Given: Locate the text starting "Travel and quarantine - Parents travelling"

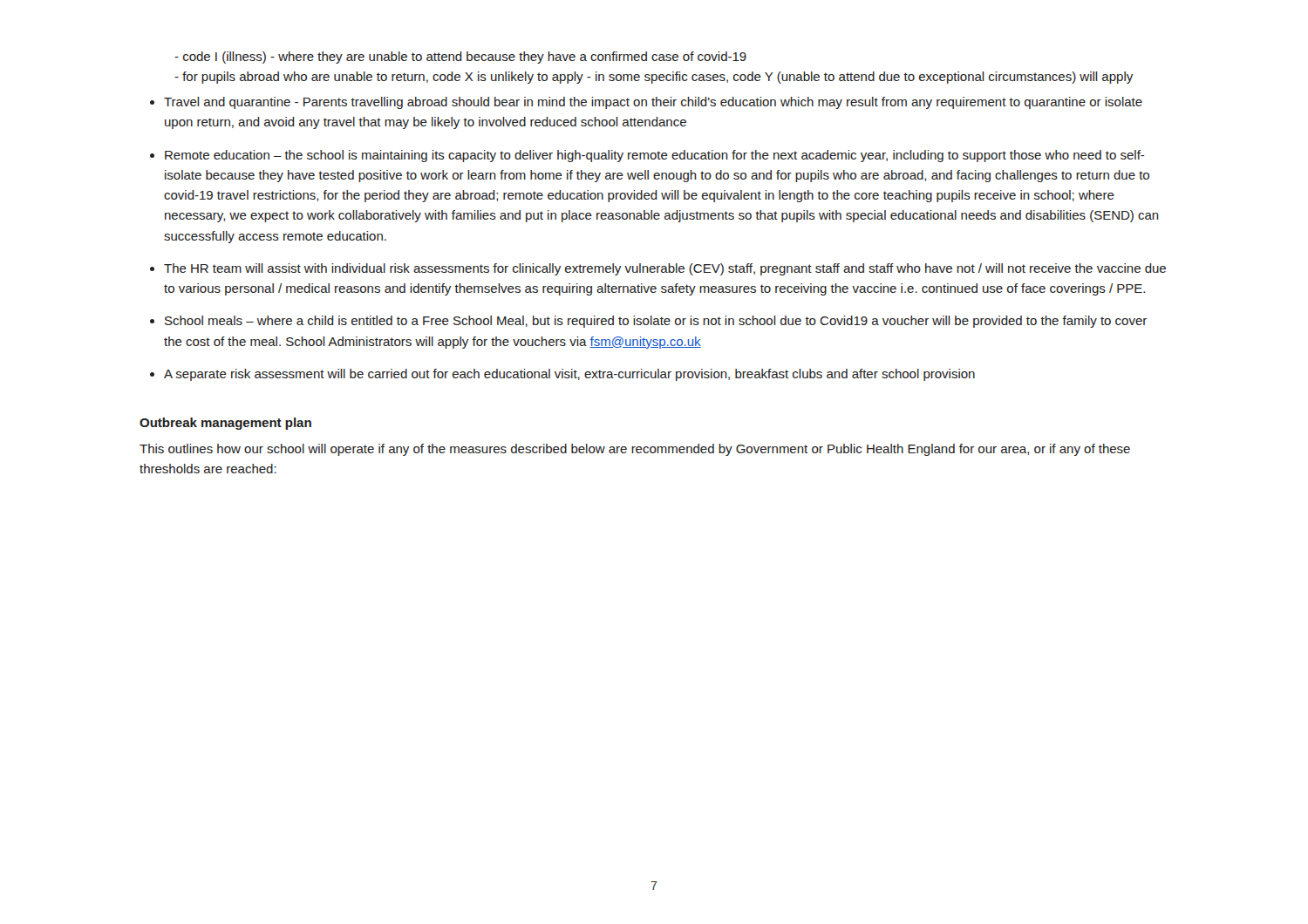Looking at the screenshot, I should 653,112.
